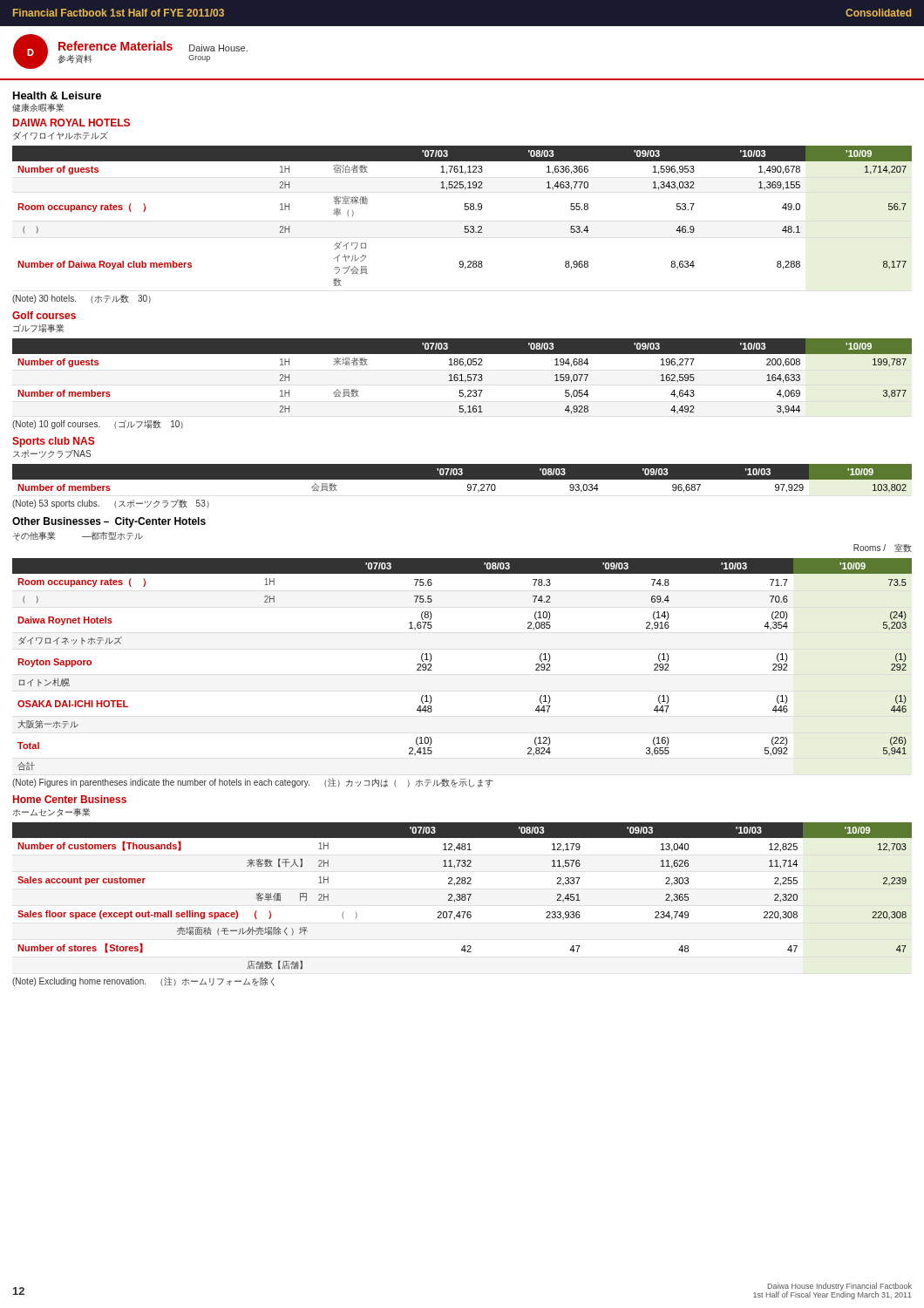Point to the block beginning "(Note) 53 sports"
Viewport: 924px width, 1308px height.
(113, 504)
